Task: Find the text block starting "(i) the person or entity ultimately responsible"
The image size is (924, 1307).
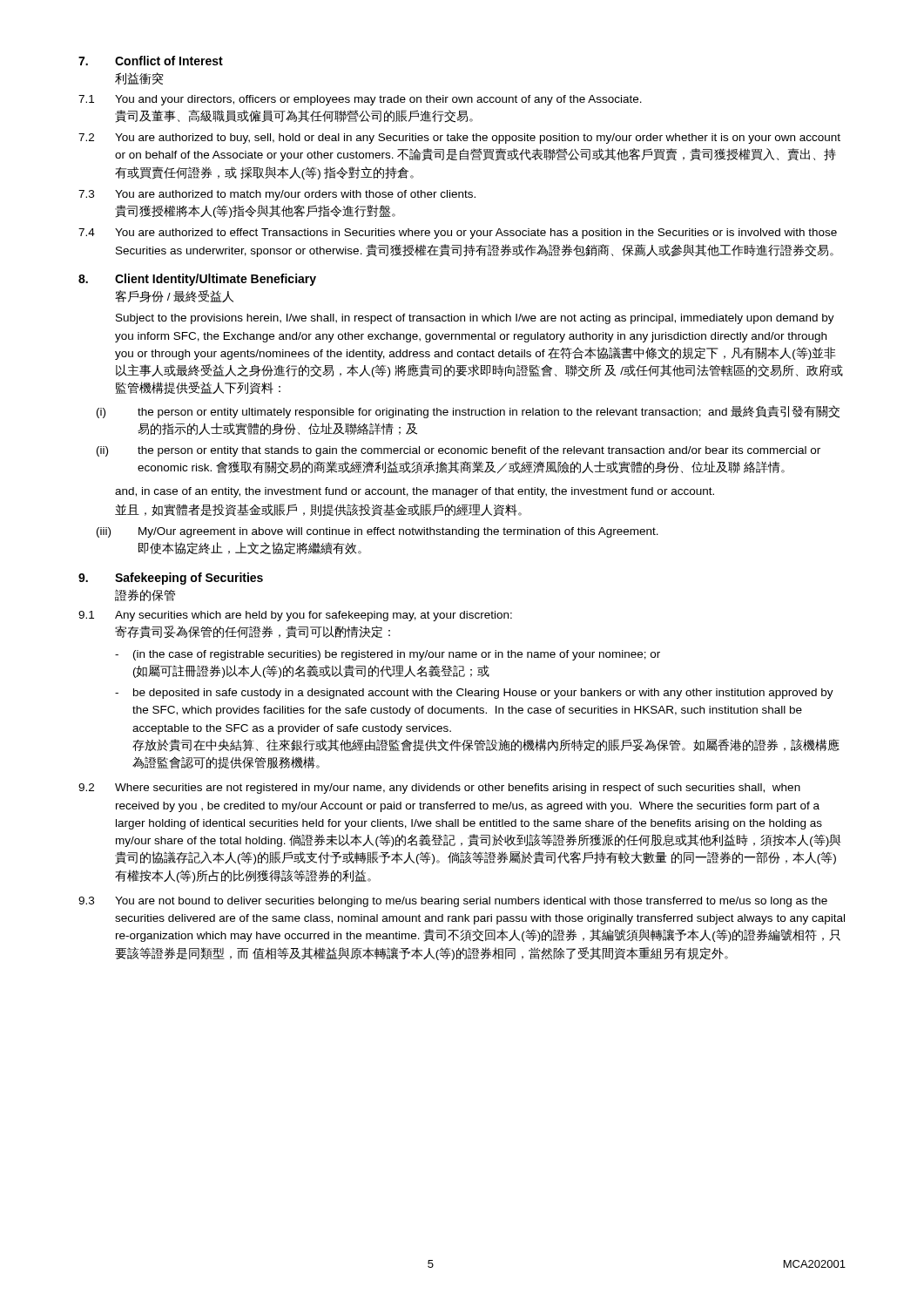Action: click(x=462, y=421)
